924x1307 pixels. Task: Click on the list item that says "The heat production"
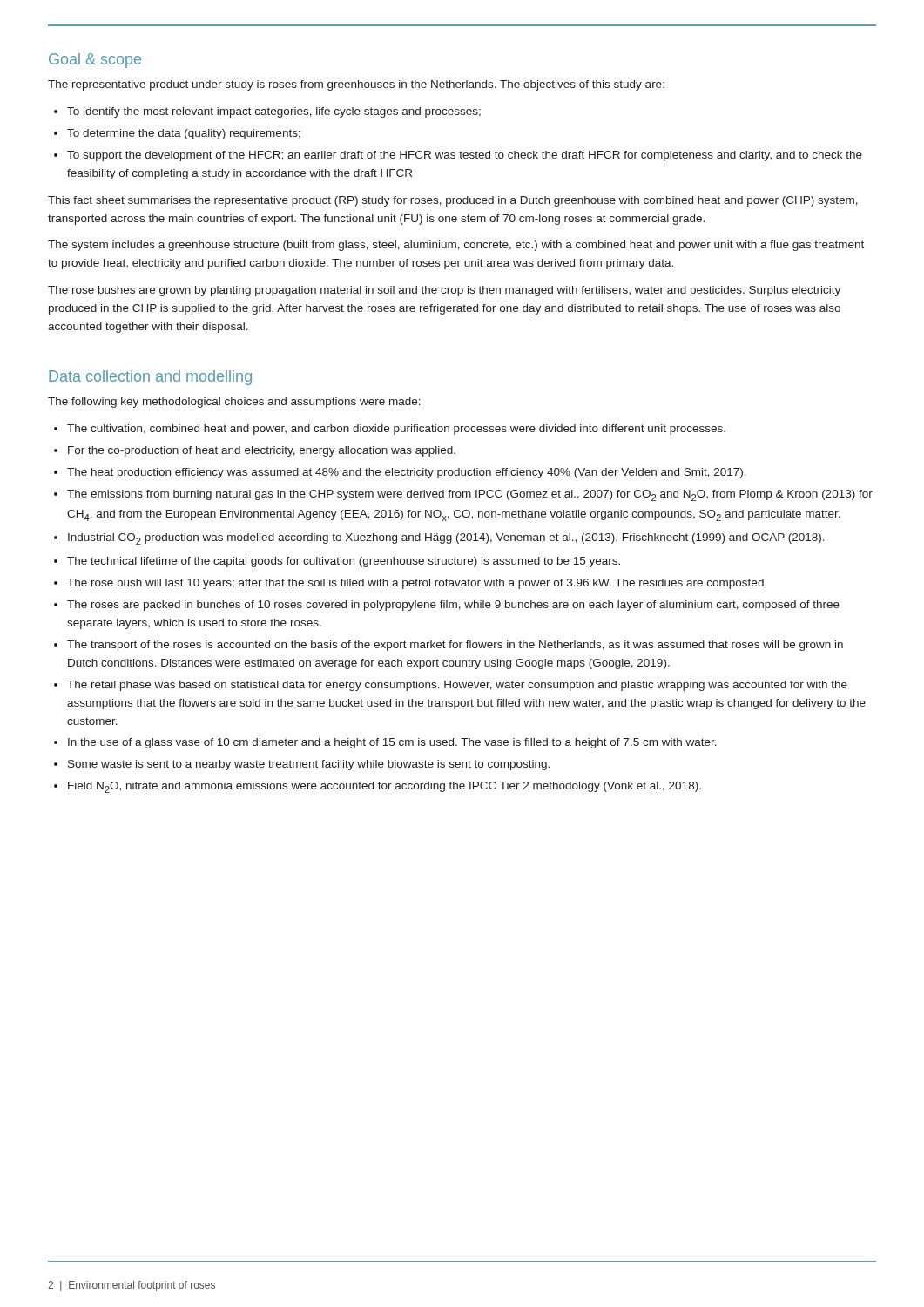pyautogui.click(x=407, y=472)
